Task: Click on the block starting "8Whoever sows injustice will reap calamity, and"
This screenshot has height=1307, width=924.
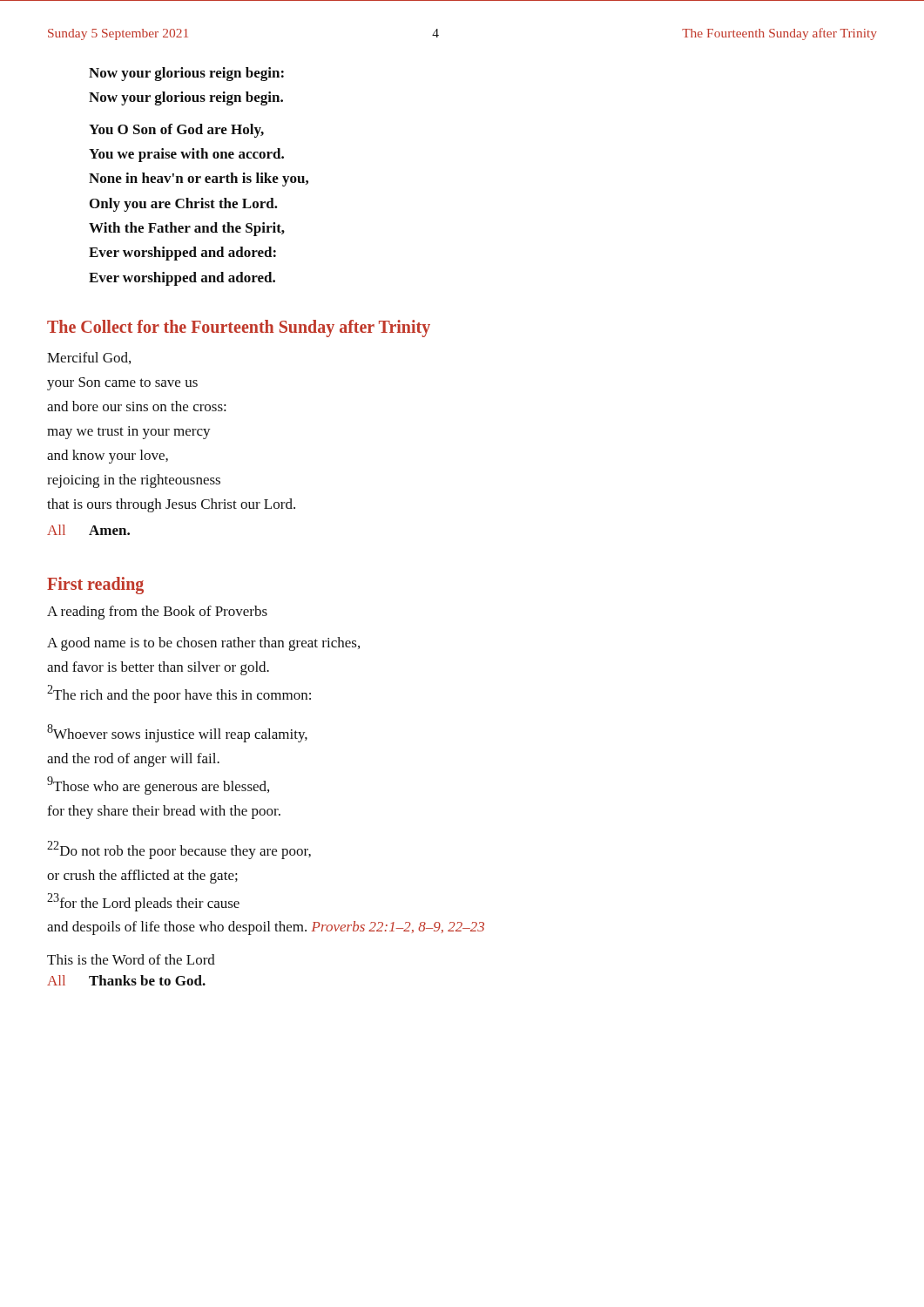Action: pyautogui.click(x=177, y=733)
